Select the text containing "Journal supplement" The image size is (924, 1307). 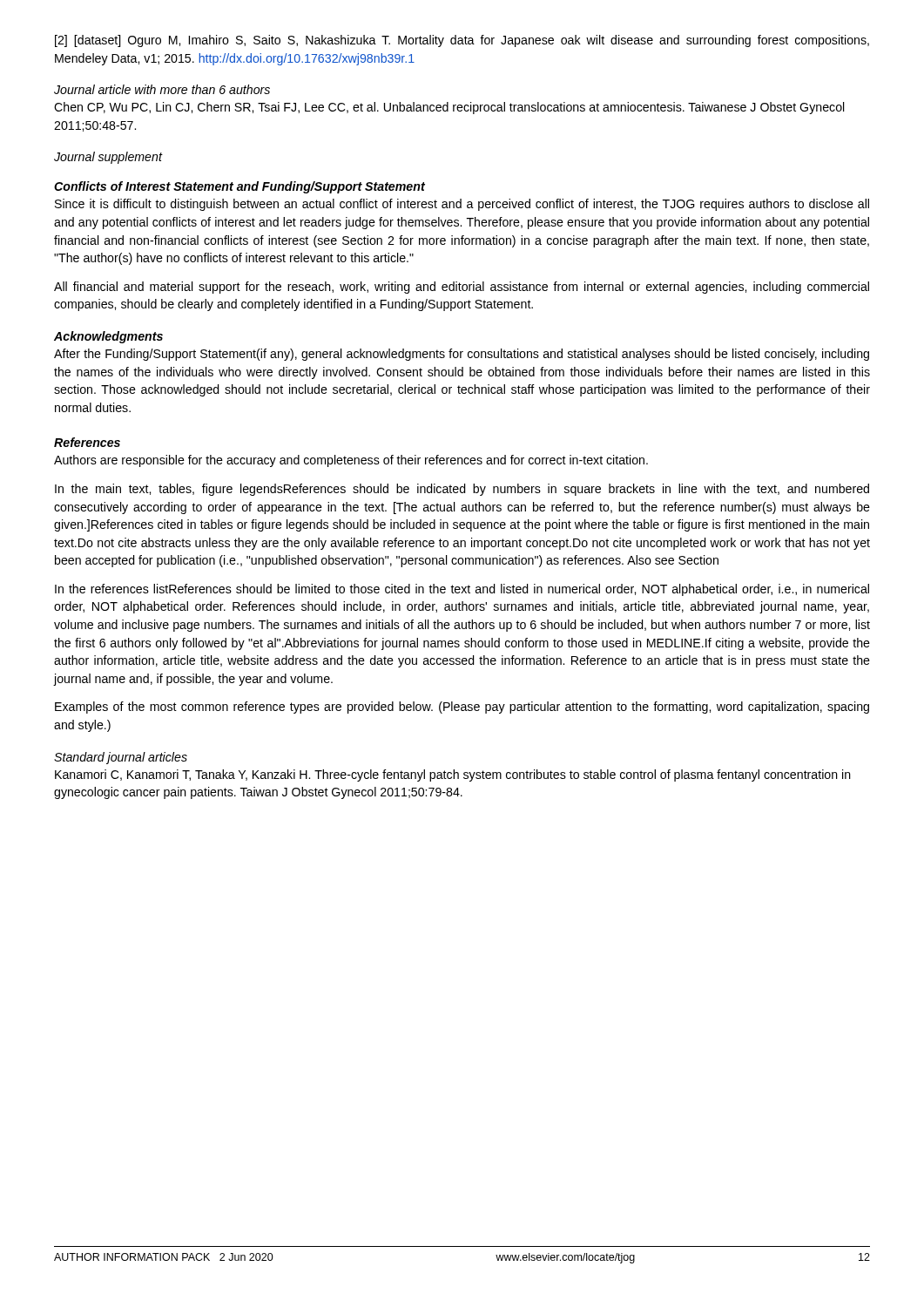[108, 158]
